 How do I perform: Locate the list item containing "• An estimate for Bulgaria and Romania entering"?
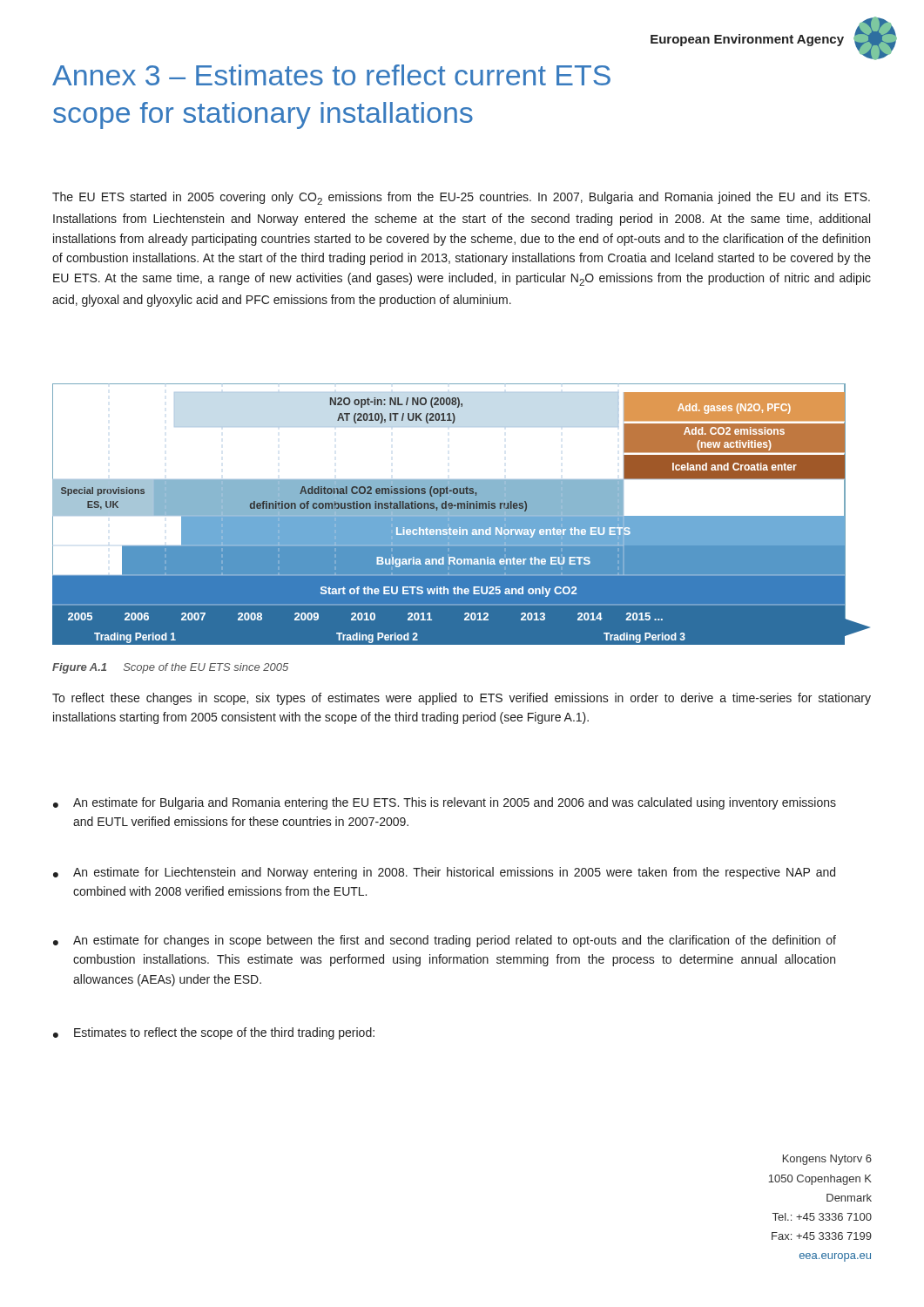click(x=444, y=812)
